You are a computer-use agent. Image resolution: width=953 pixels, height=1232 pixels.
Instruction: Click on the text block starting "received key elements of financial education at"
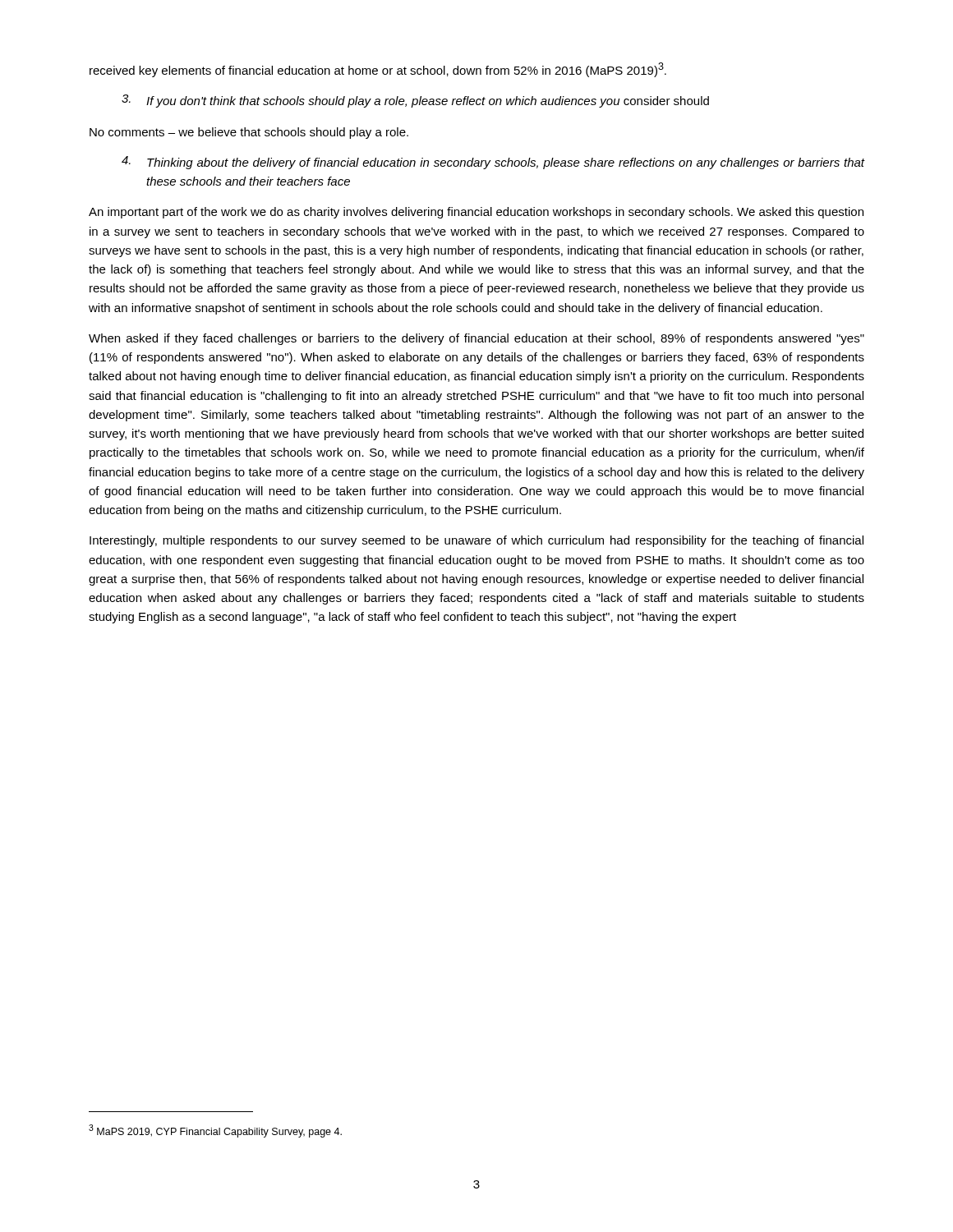378,69
